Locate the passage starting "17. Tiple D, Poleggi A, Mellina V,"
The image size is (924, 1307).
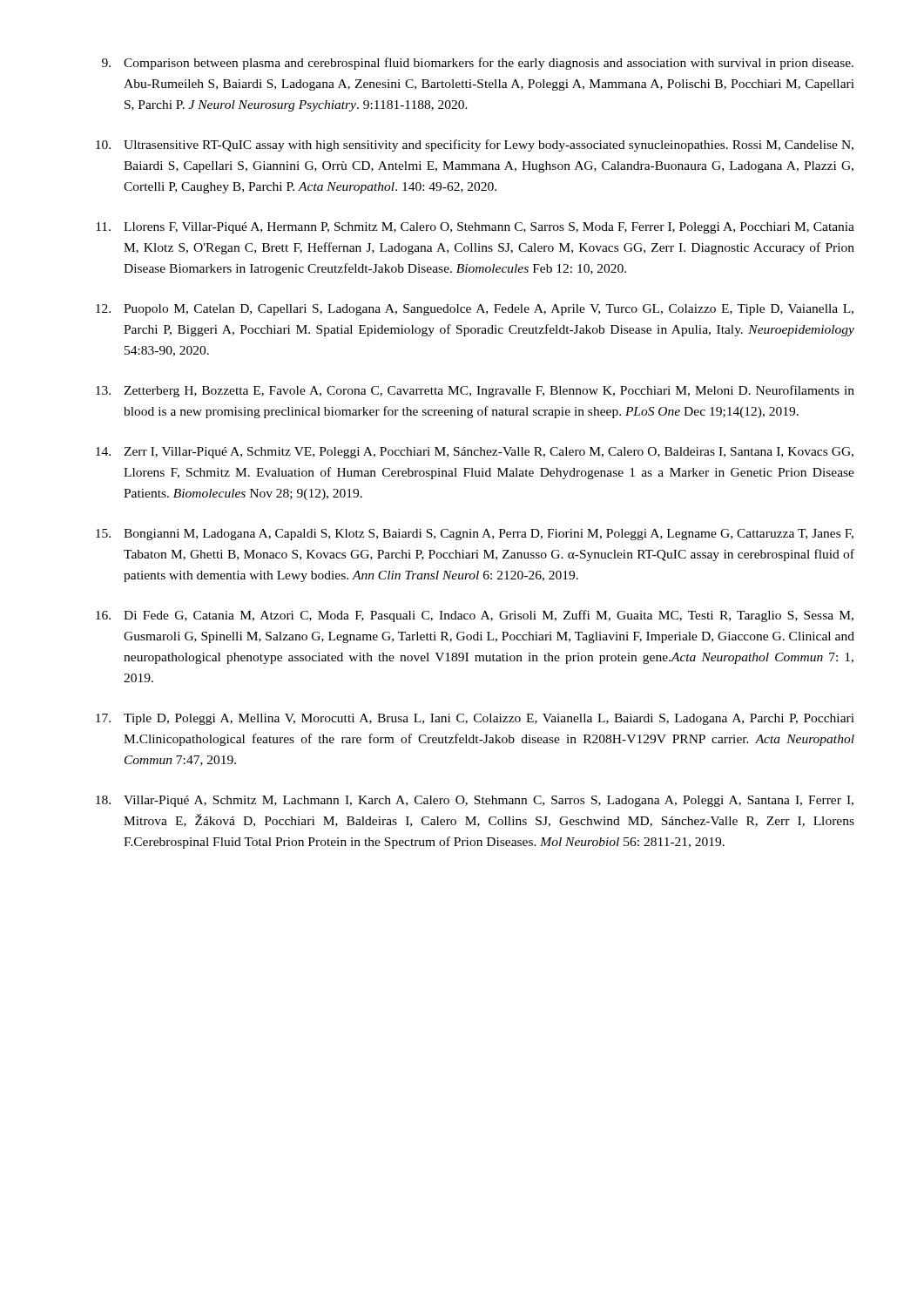click(462, 739)
